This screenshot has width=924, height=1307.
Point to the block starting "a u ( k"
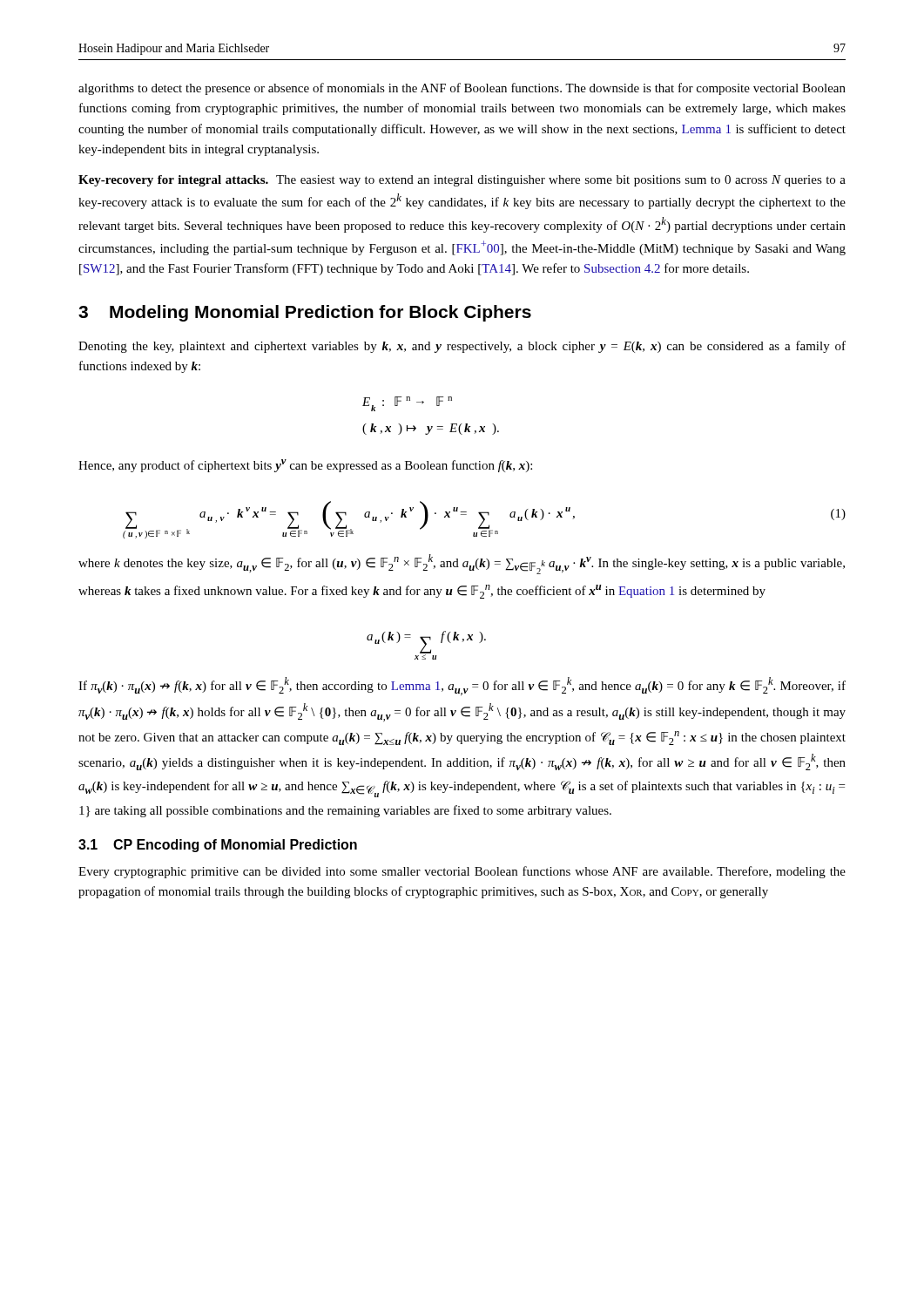462,639
